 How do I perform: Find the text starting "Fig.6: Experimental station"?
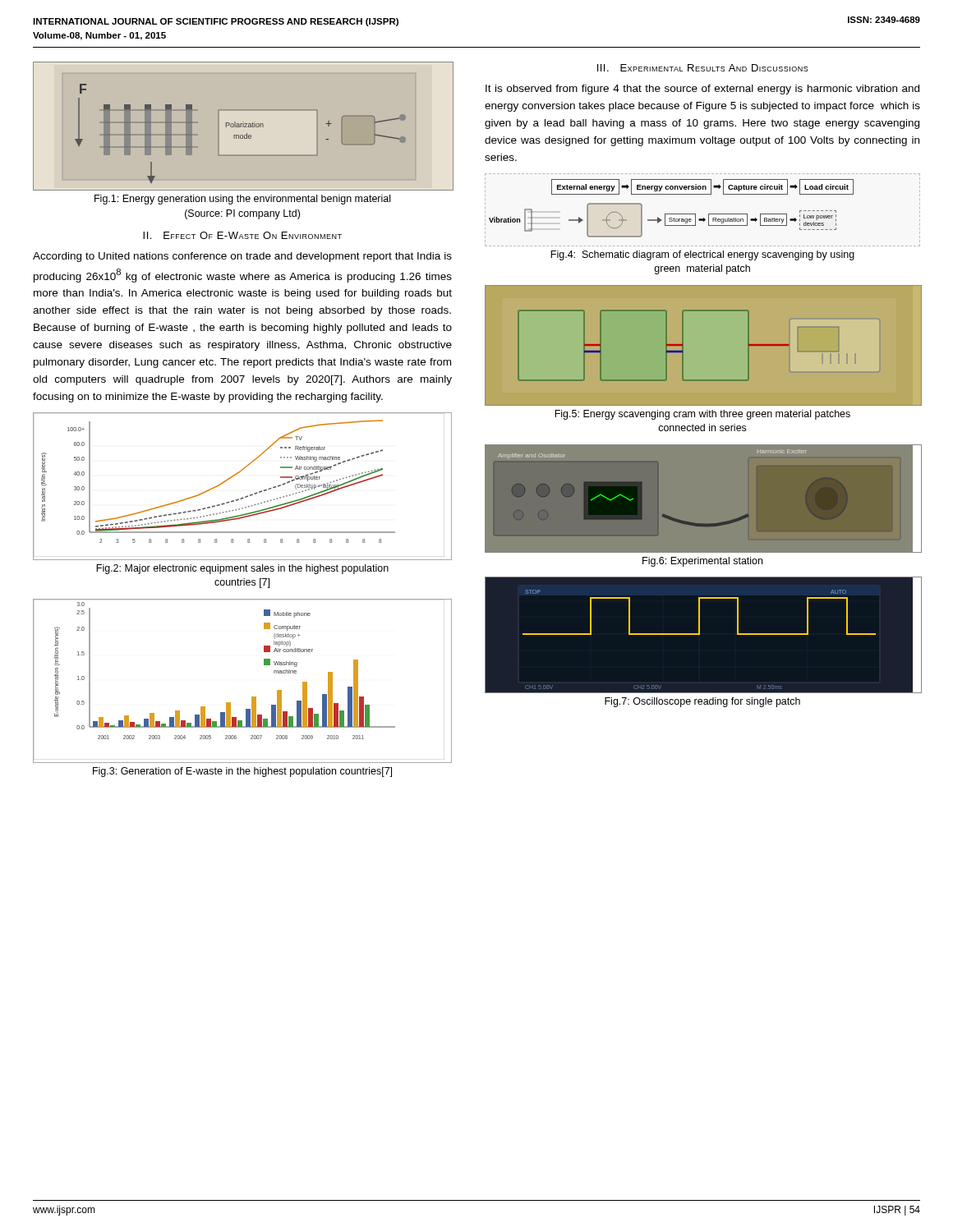[x=702, y=561]
